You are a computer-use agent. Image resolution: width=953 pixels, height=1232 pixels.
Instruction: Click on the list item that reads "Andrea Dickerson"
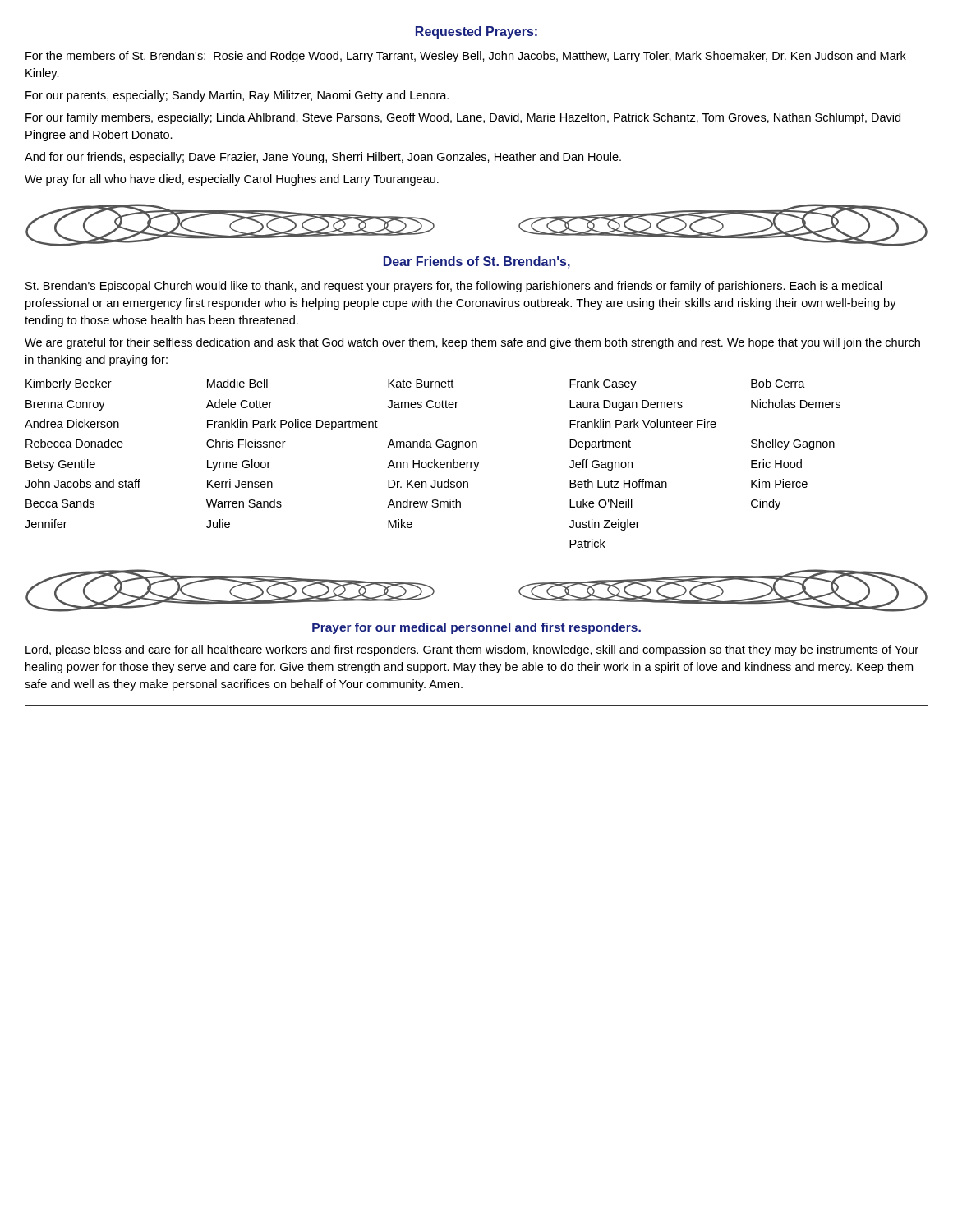(72, 424)
